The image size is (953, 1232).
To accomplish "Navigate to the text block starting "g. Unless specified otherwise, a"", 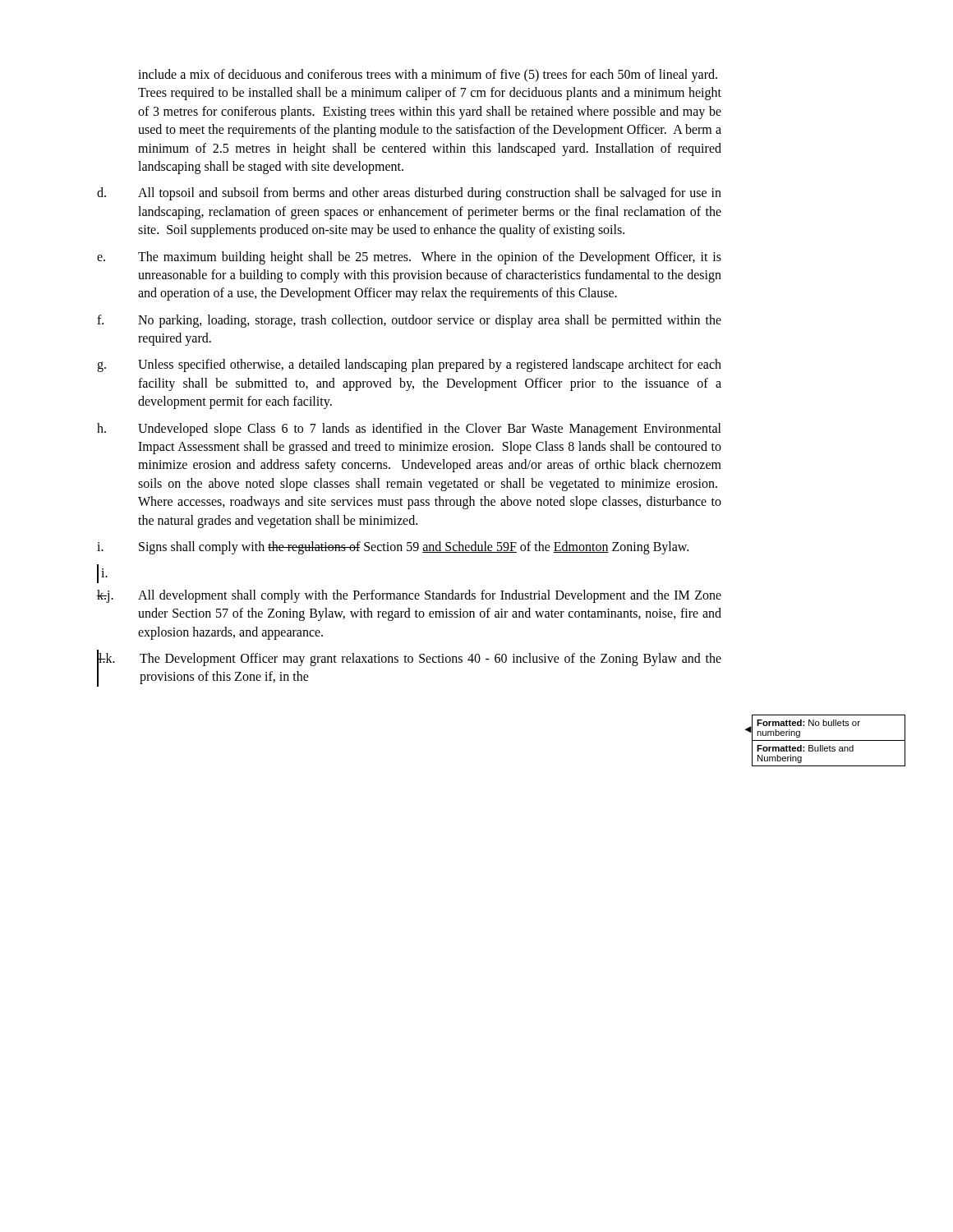I will point(409,384).
